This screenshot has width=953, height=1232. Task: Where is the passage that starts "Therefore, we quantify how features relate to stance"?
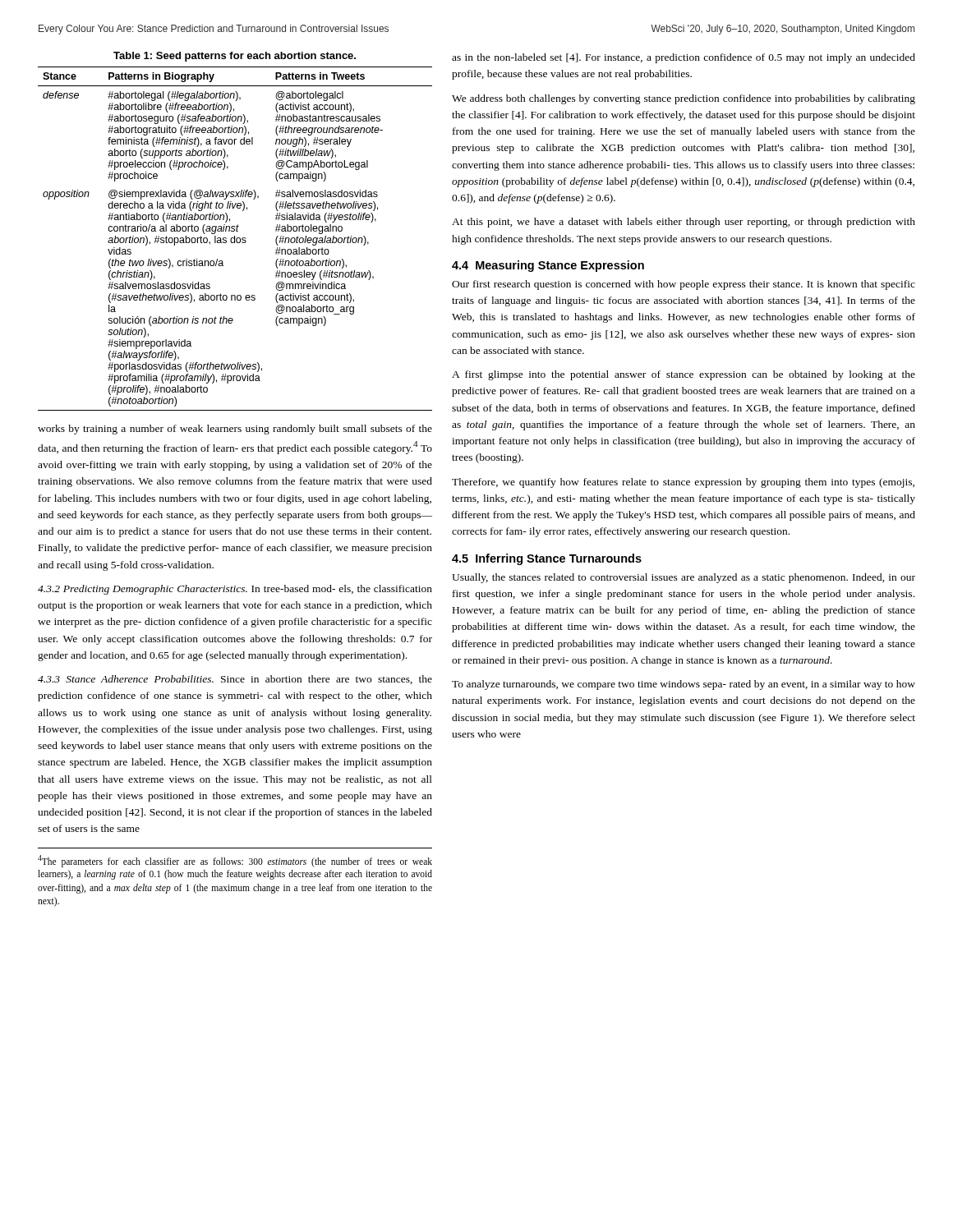[683, 506]
